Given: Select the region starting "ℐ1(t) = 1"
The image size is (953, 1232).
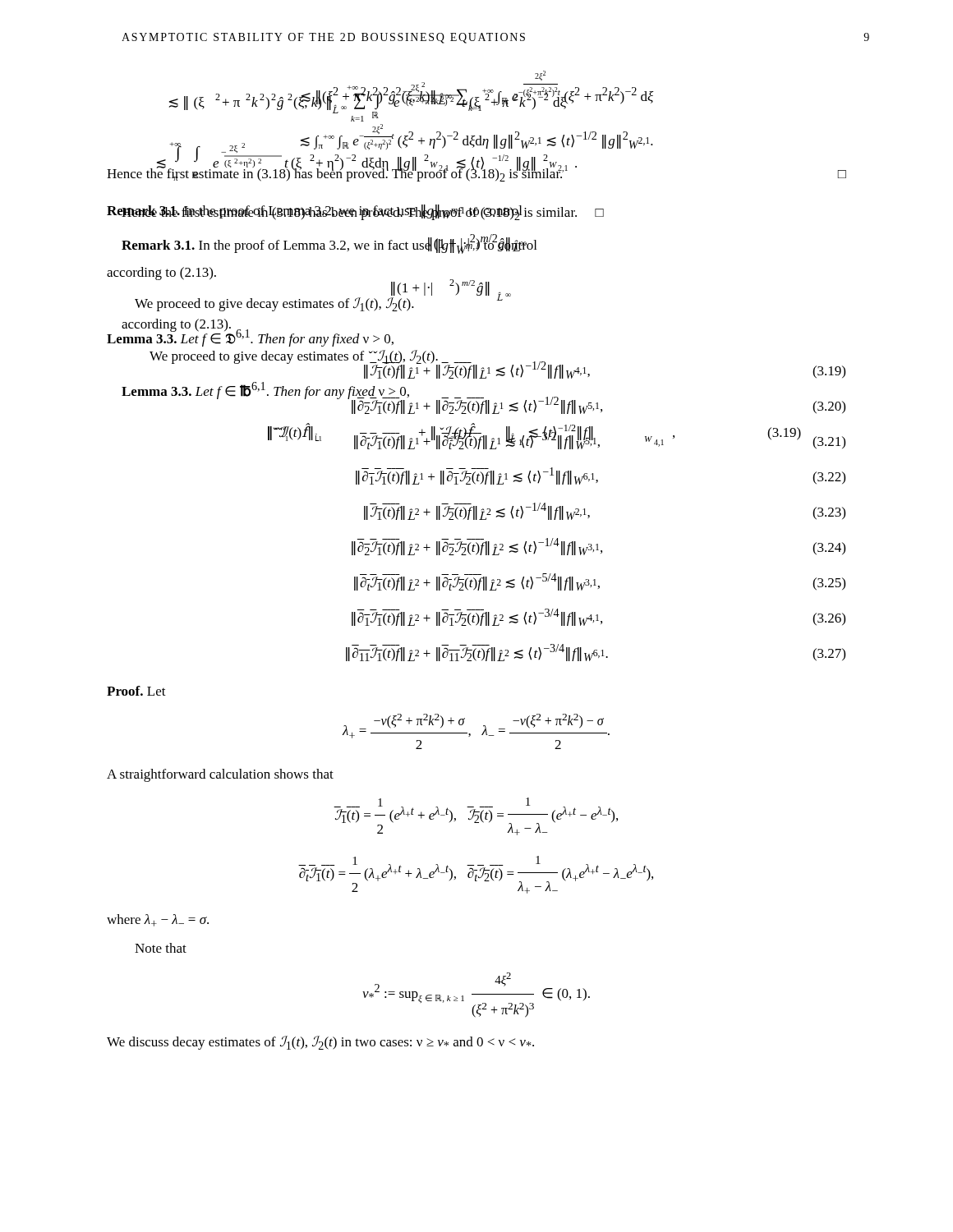Looking at the screenshot, I should click(x=476, y=817).
